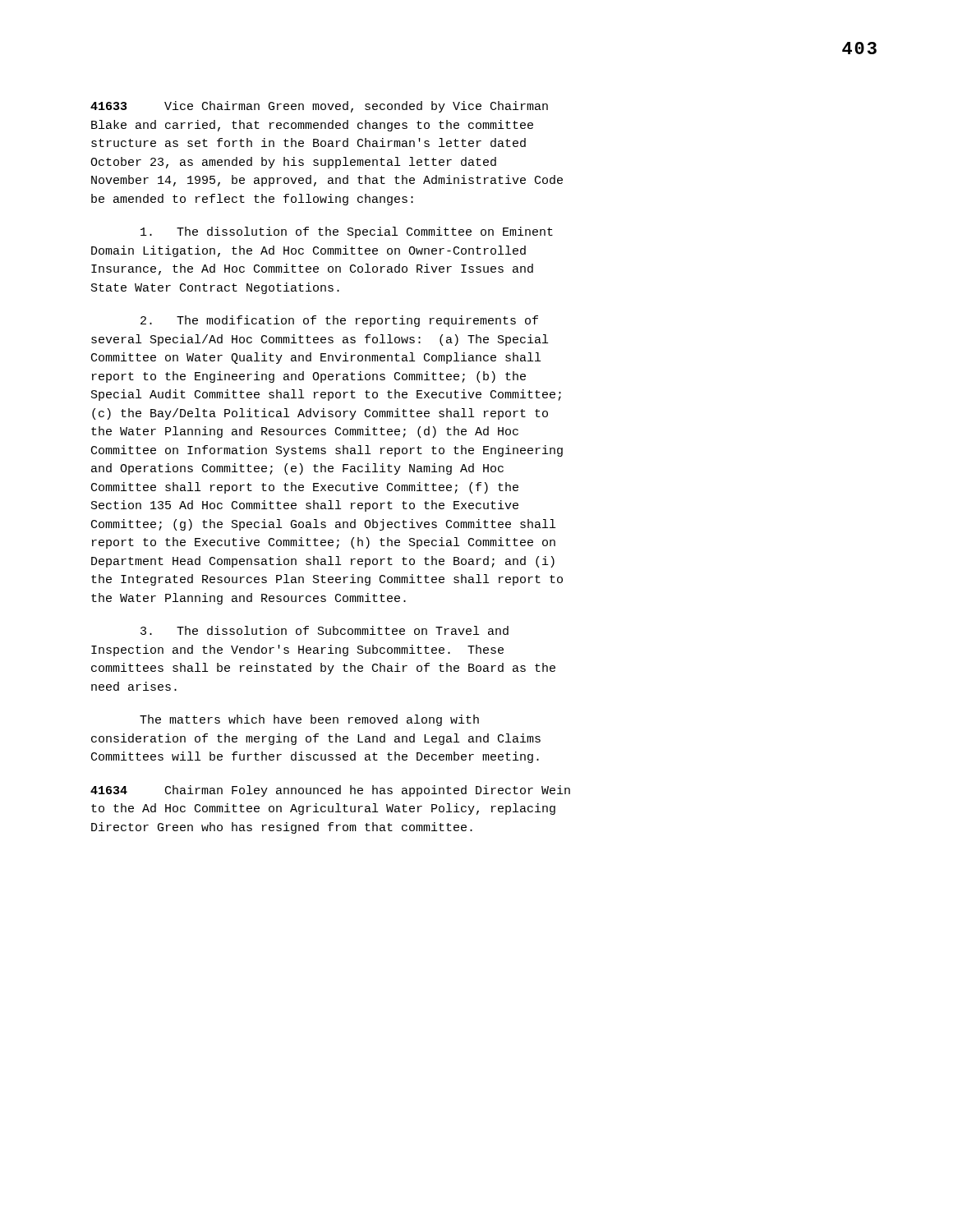
Task: Find the region starting "41633 Vice Chairman"
Action: coord(327,153)
